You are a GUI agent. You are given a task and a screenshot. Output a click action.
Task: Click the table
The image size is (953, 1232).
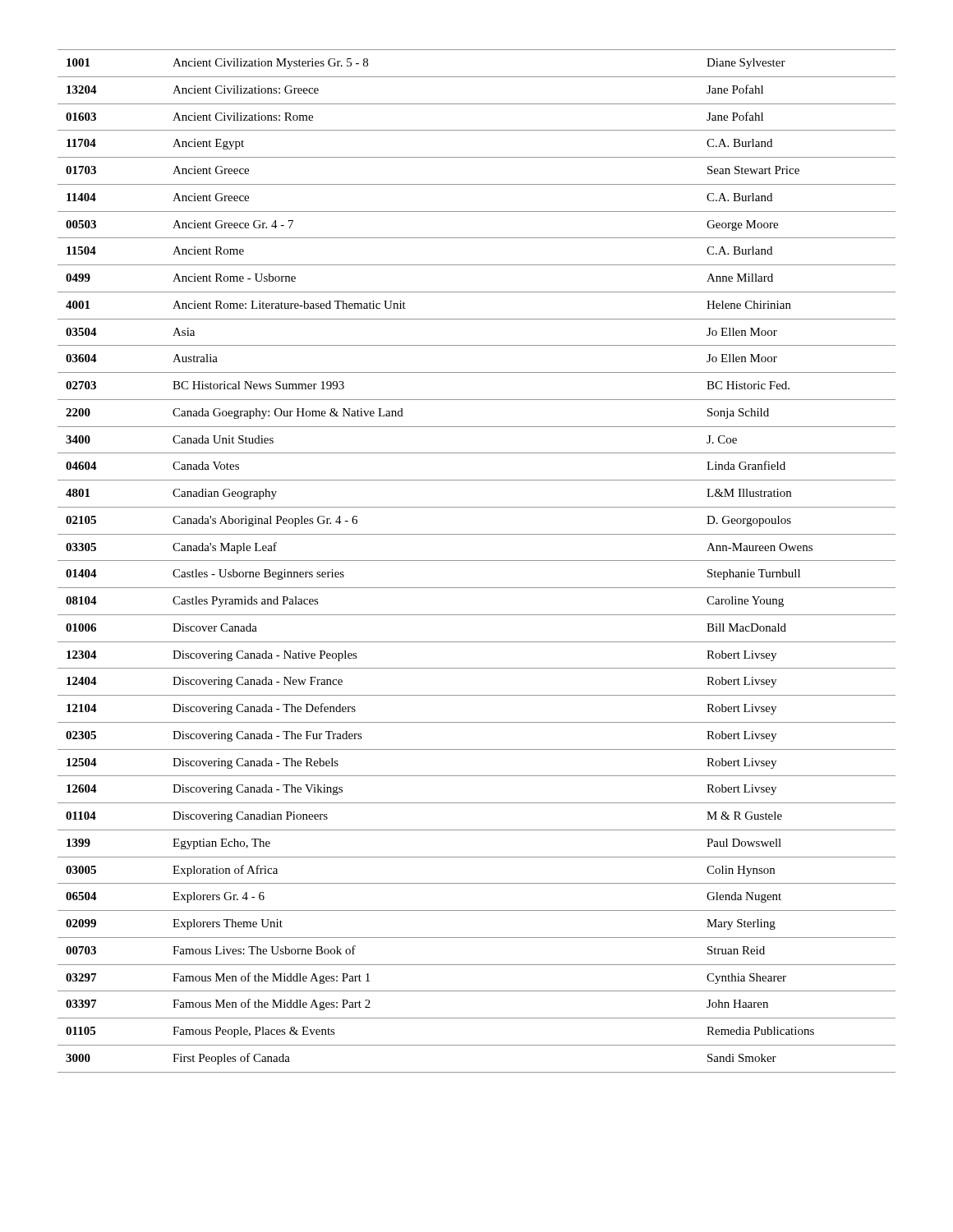click(x=476, y=561)
